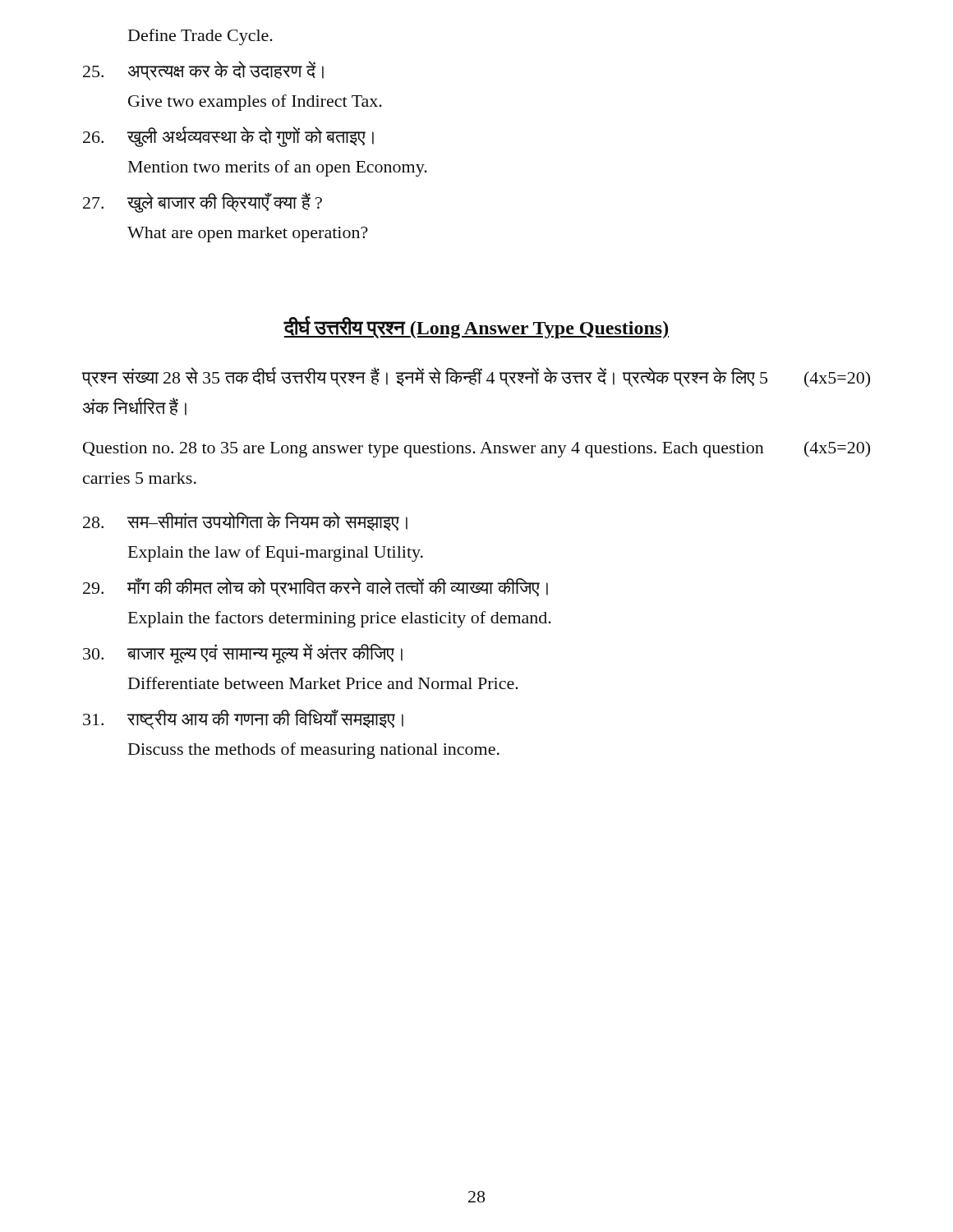Image resolution: width=953 pixels, height=1232 pixels.
Task: Locate the list item with the text "25.अप्रत्यक्ष कर के दो उदाहरण दें। Give two"
Action: point(203,71)
